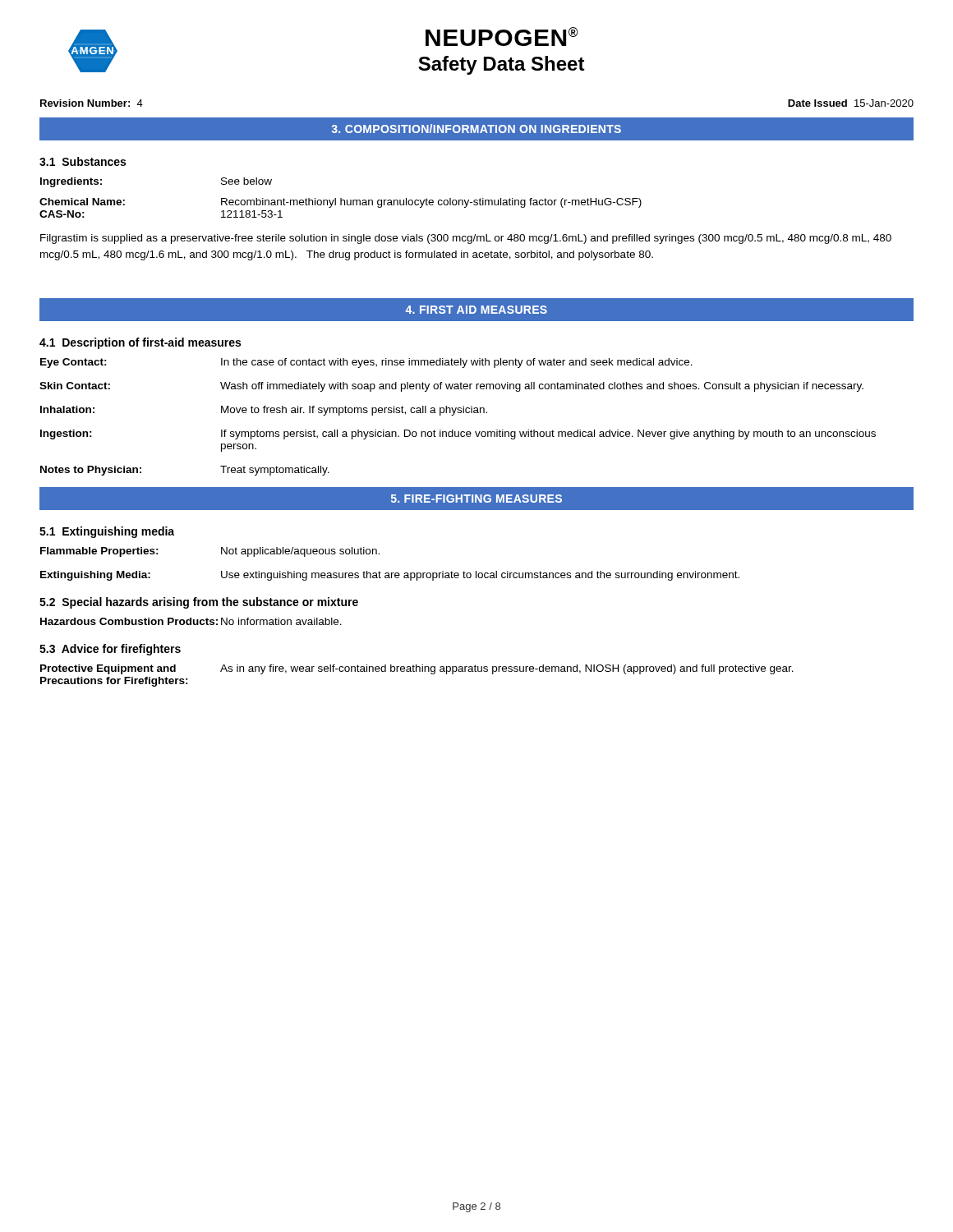Select the text block that says "Hazardous Combustion Products: No"
The width and height of the screenshot is (953, 1232).
[x=191, y=621]
